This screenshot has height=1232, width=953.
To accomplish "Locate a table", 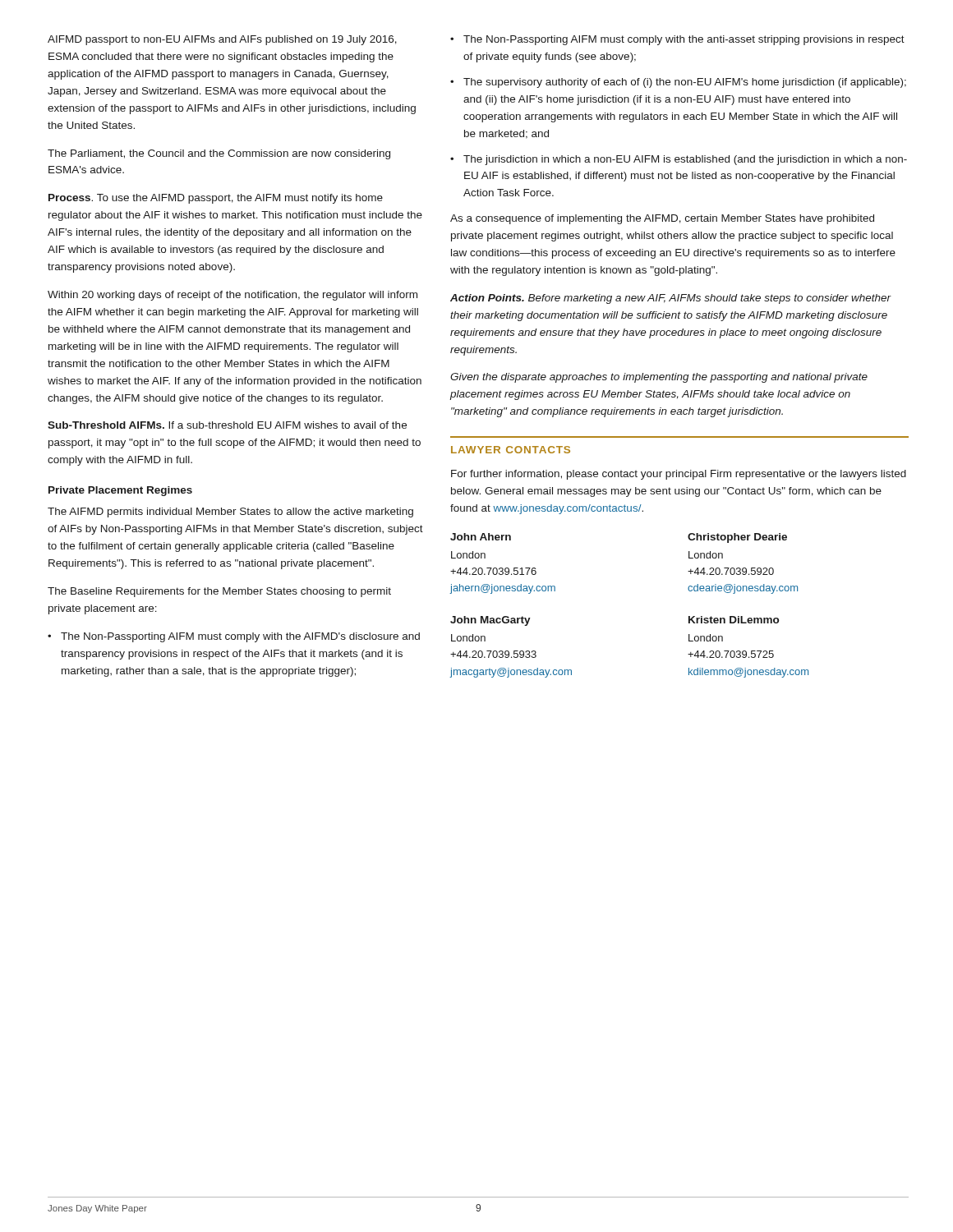I will point(679,605).
